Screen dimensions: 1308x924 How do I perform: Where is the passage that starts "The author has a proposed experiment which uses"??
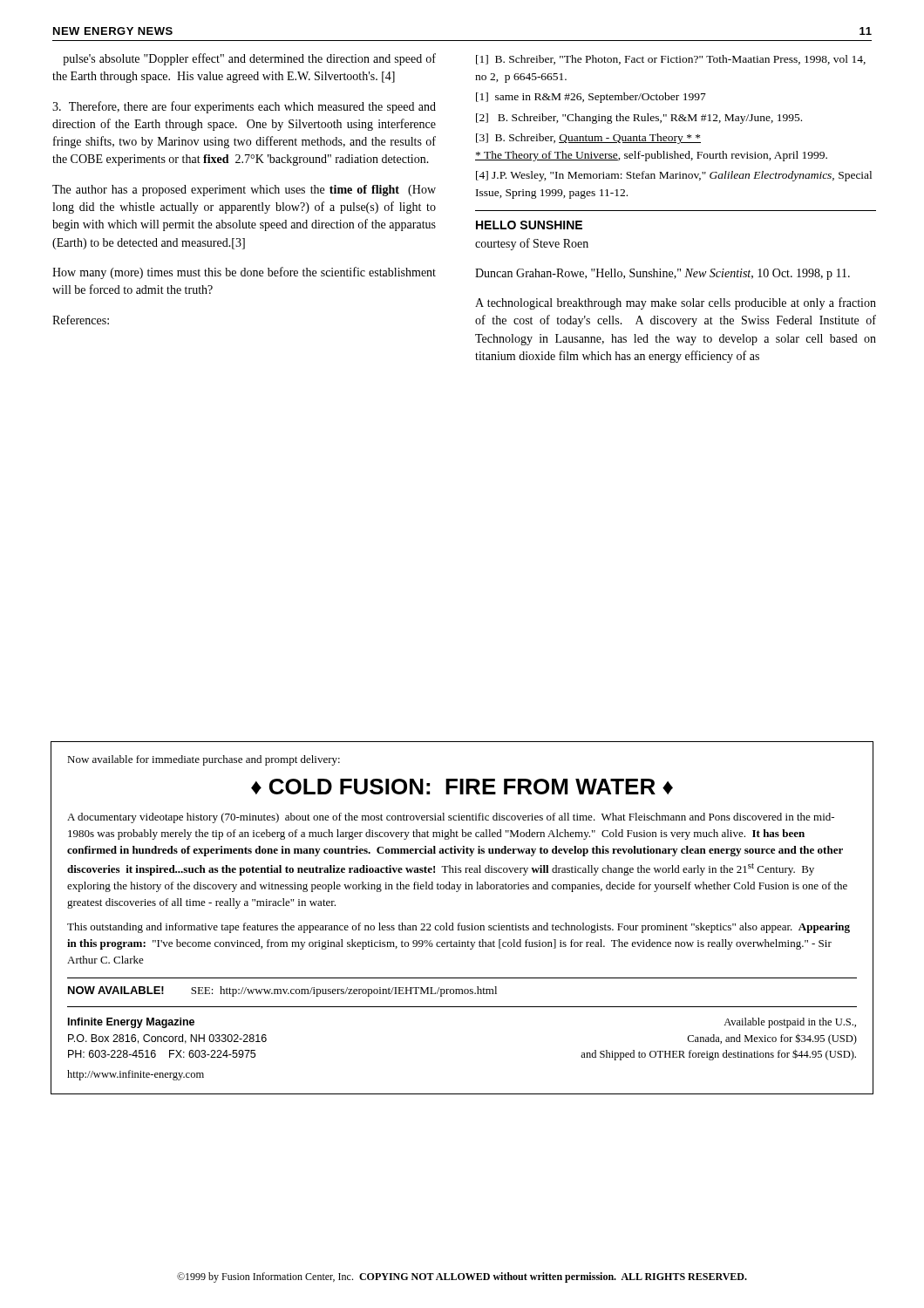tap(244, 217)
